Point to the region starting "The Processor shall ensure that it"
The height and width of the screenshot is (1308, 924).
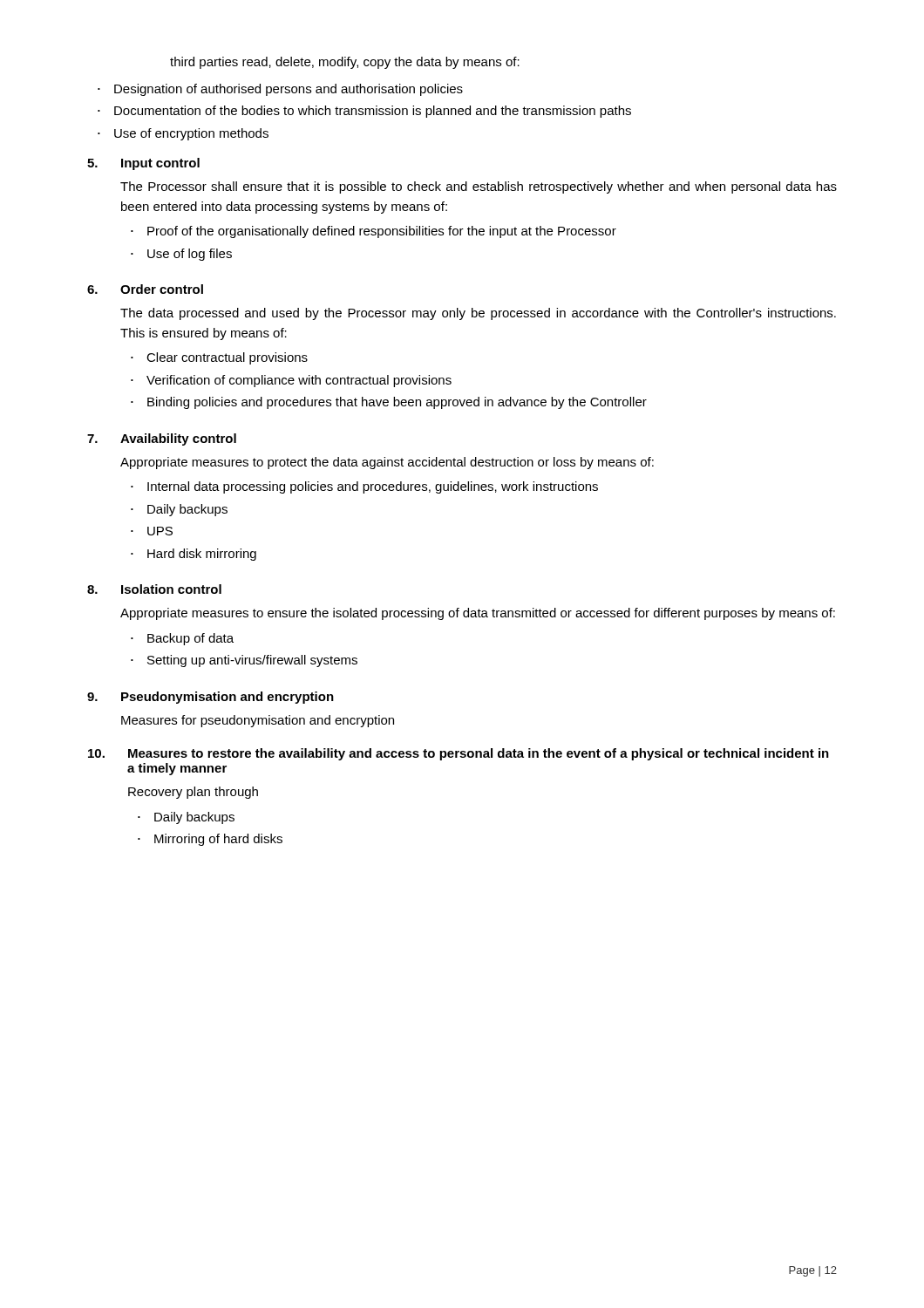479,196
